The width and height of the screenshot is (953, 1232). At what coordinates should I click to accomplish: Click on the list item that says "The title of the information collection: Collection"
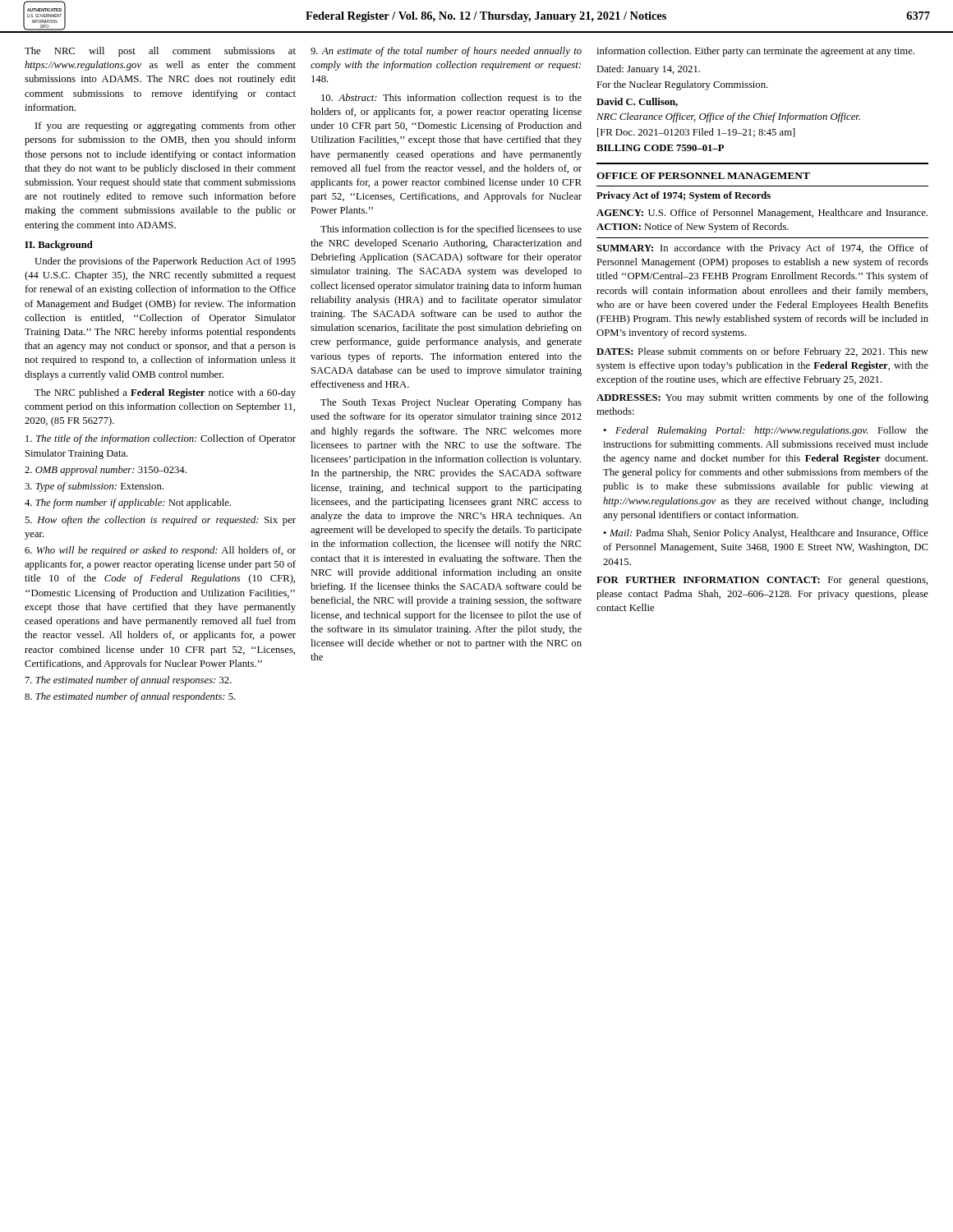[x=160, y=446]
